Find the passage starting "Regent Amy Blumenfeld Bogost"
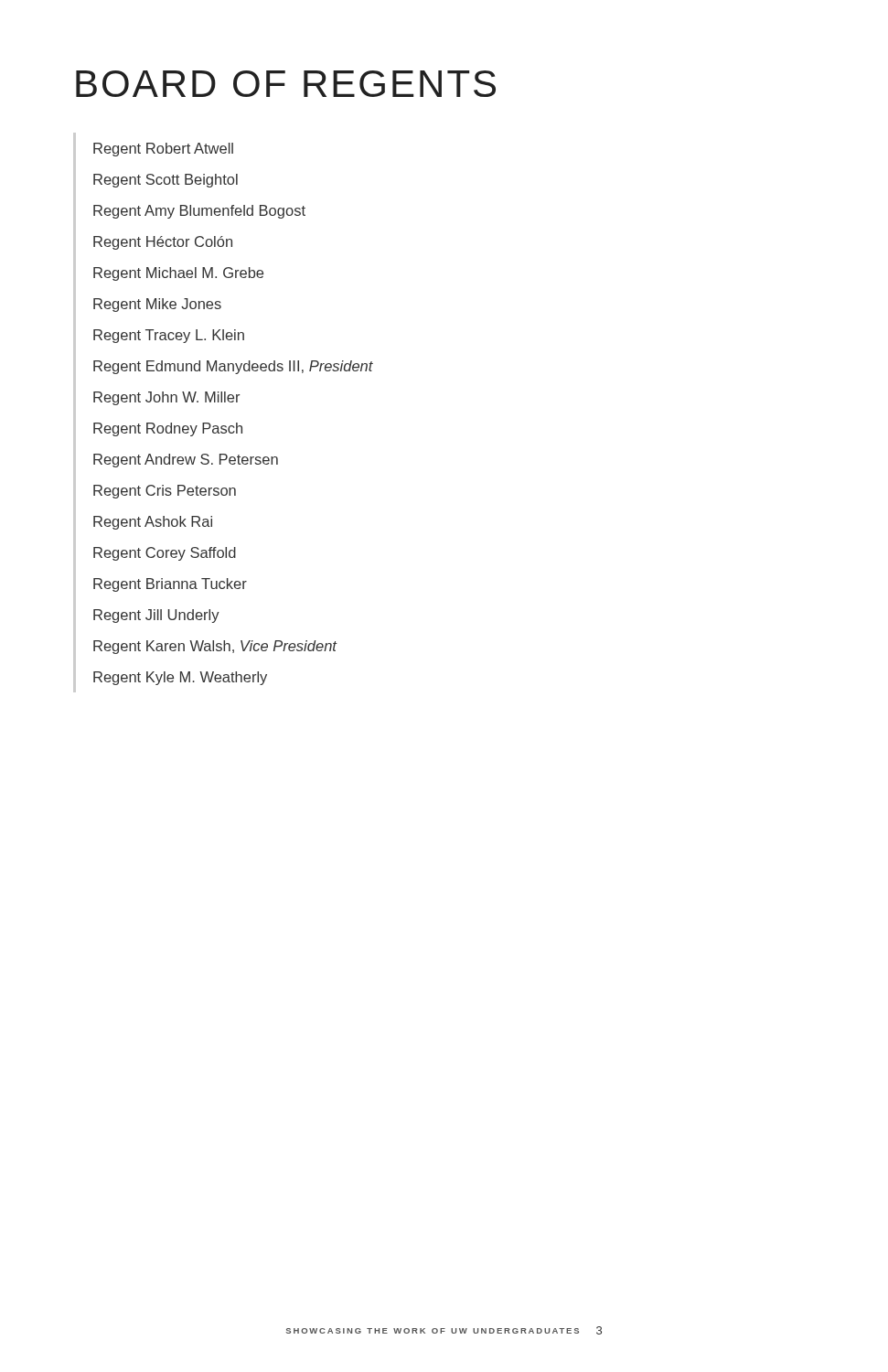The height and width of the screenshot is (1372, 888). 189,210
